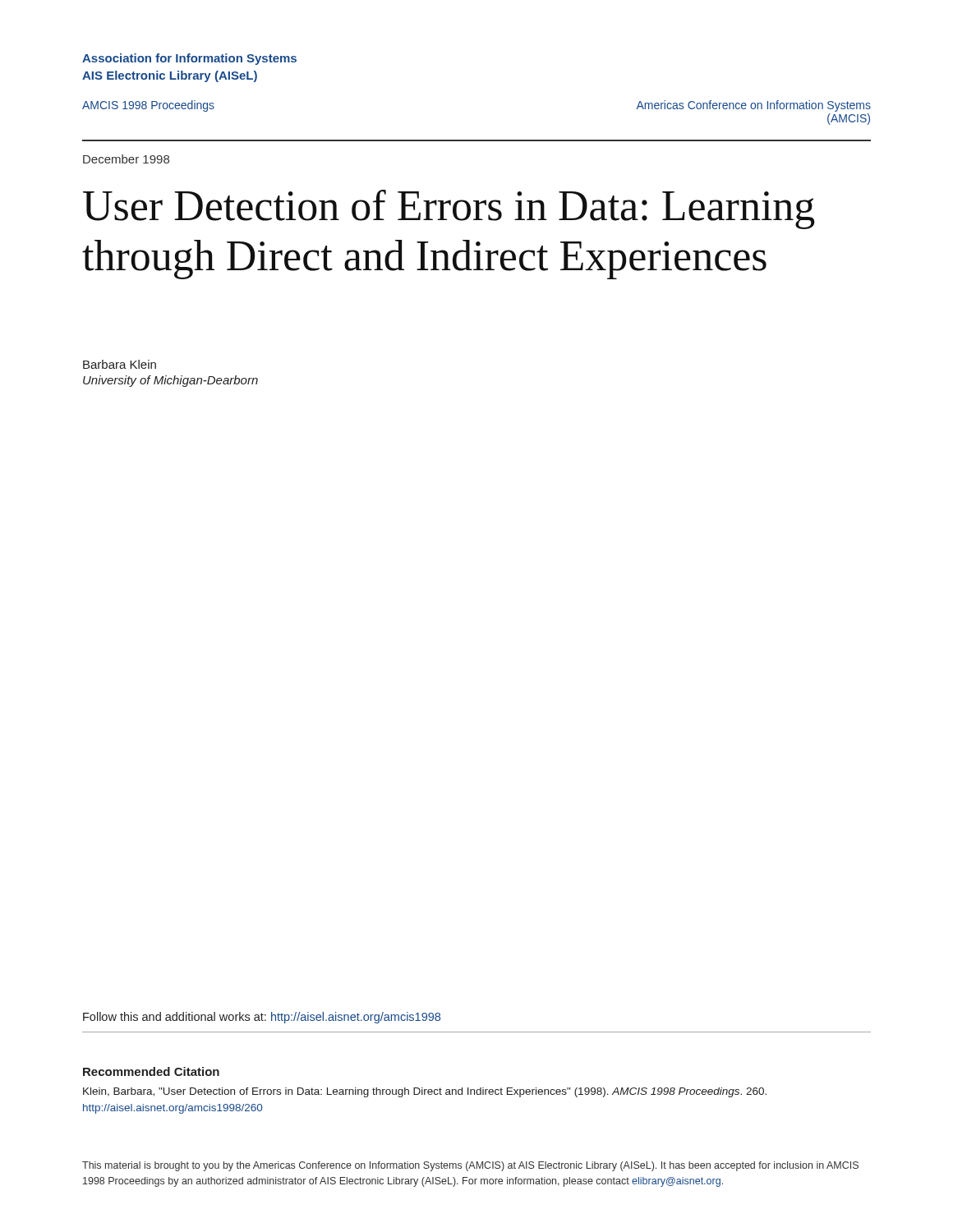Locate the text that reads "December 1998"
Viewport: 953px width, 1232px height.
point(126,159)
